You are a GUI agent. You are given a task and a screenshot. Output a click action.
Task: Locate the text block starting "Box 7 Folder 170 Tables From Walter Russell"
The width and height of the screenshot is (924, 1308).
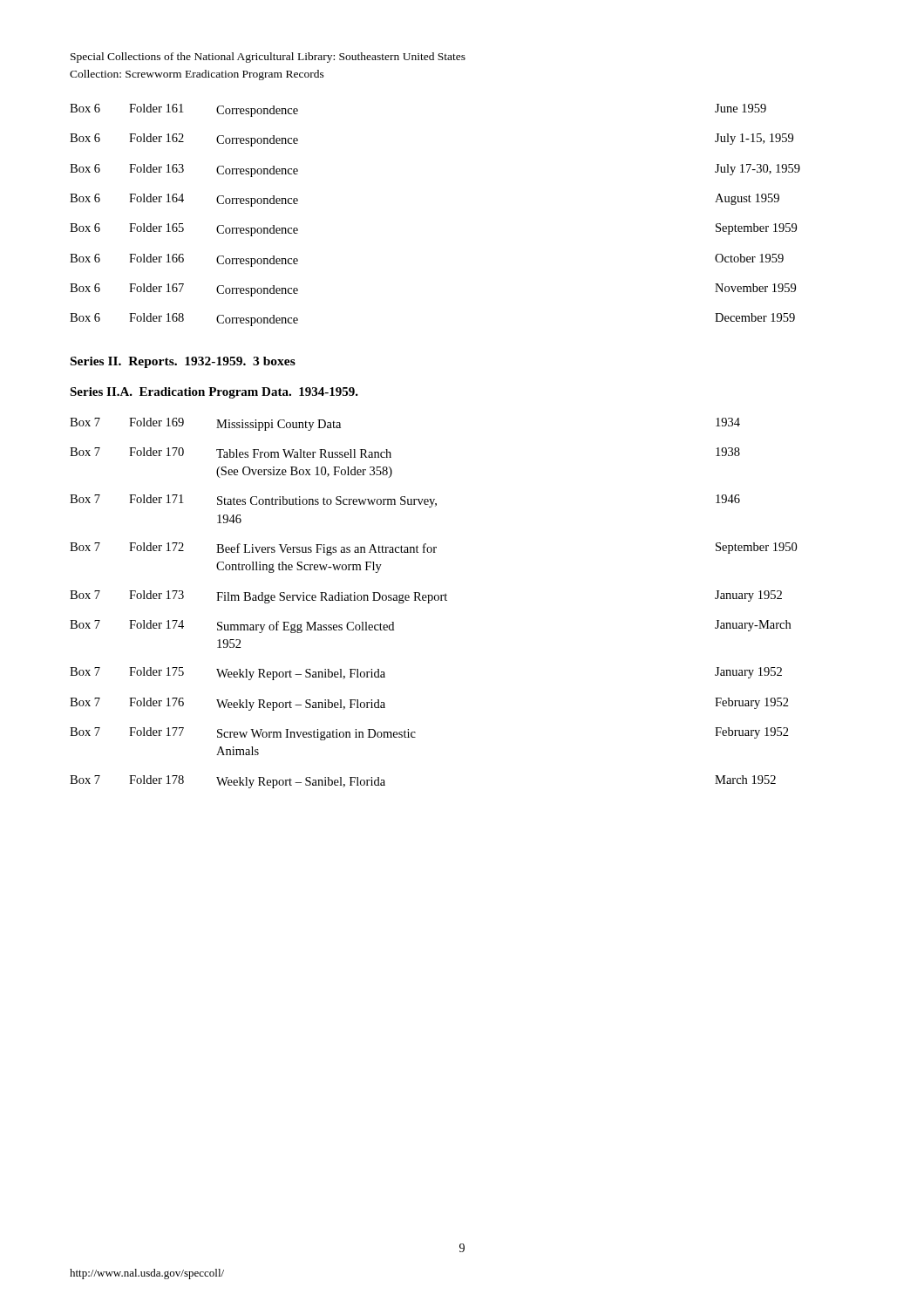(x=84, y=452)
